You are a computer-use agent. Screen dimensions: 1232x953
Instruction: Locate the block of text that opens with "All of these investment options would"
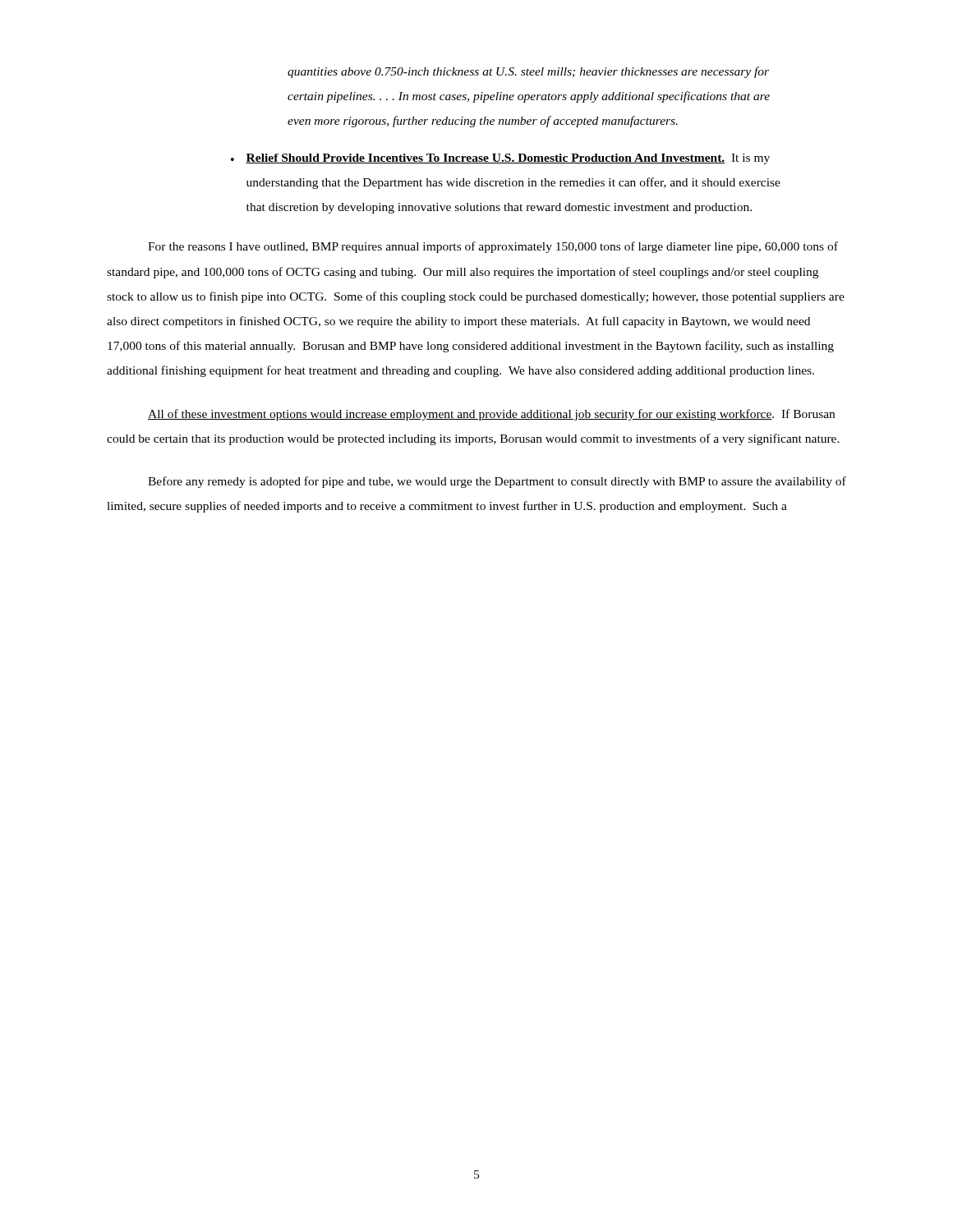(x=476, y=426)
